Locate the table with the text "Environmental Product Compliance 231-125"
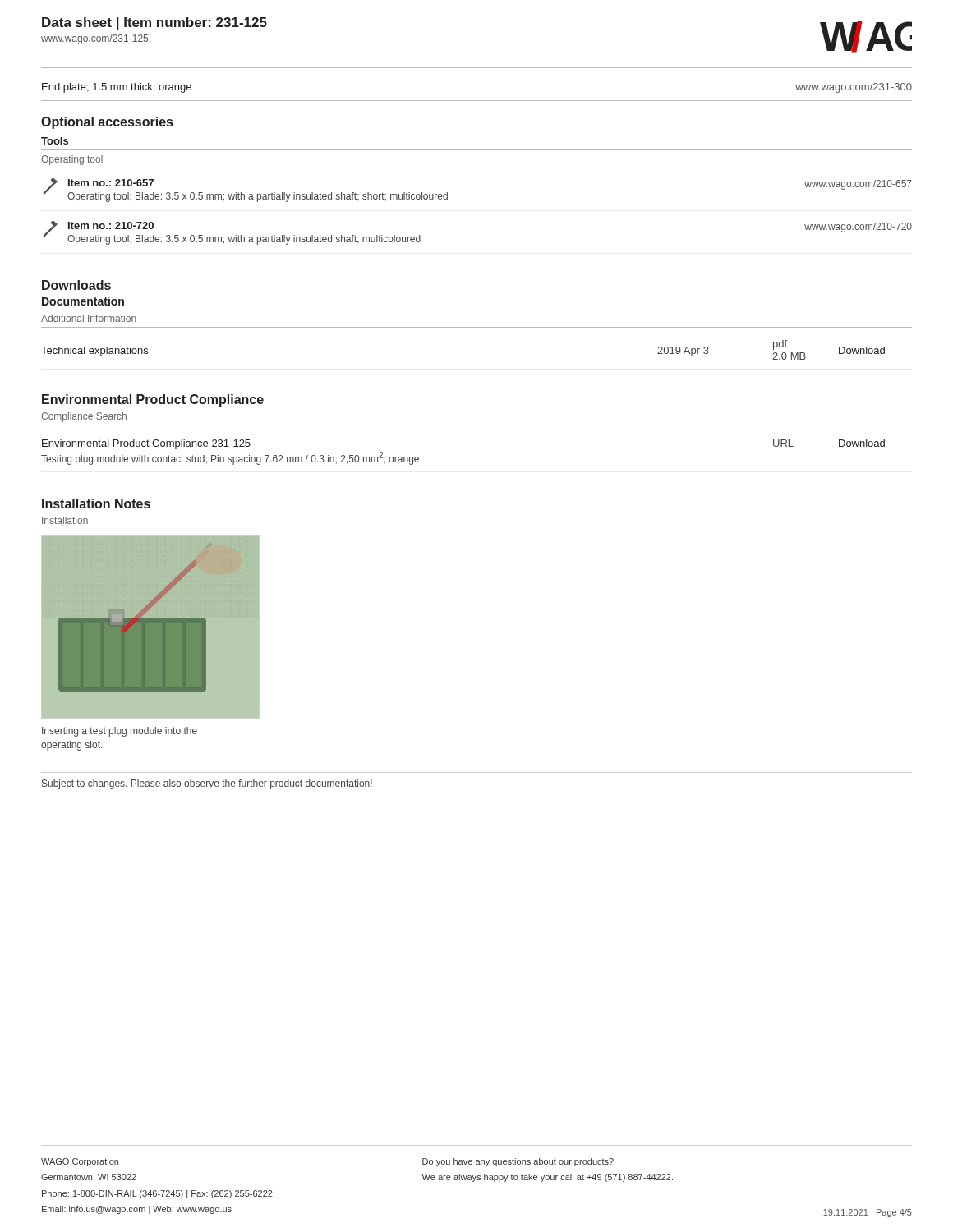953x1232 pixels. 476,451
